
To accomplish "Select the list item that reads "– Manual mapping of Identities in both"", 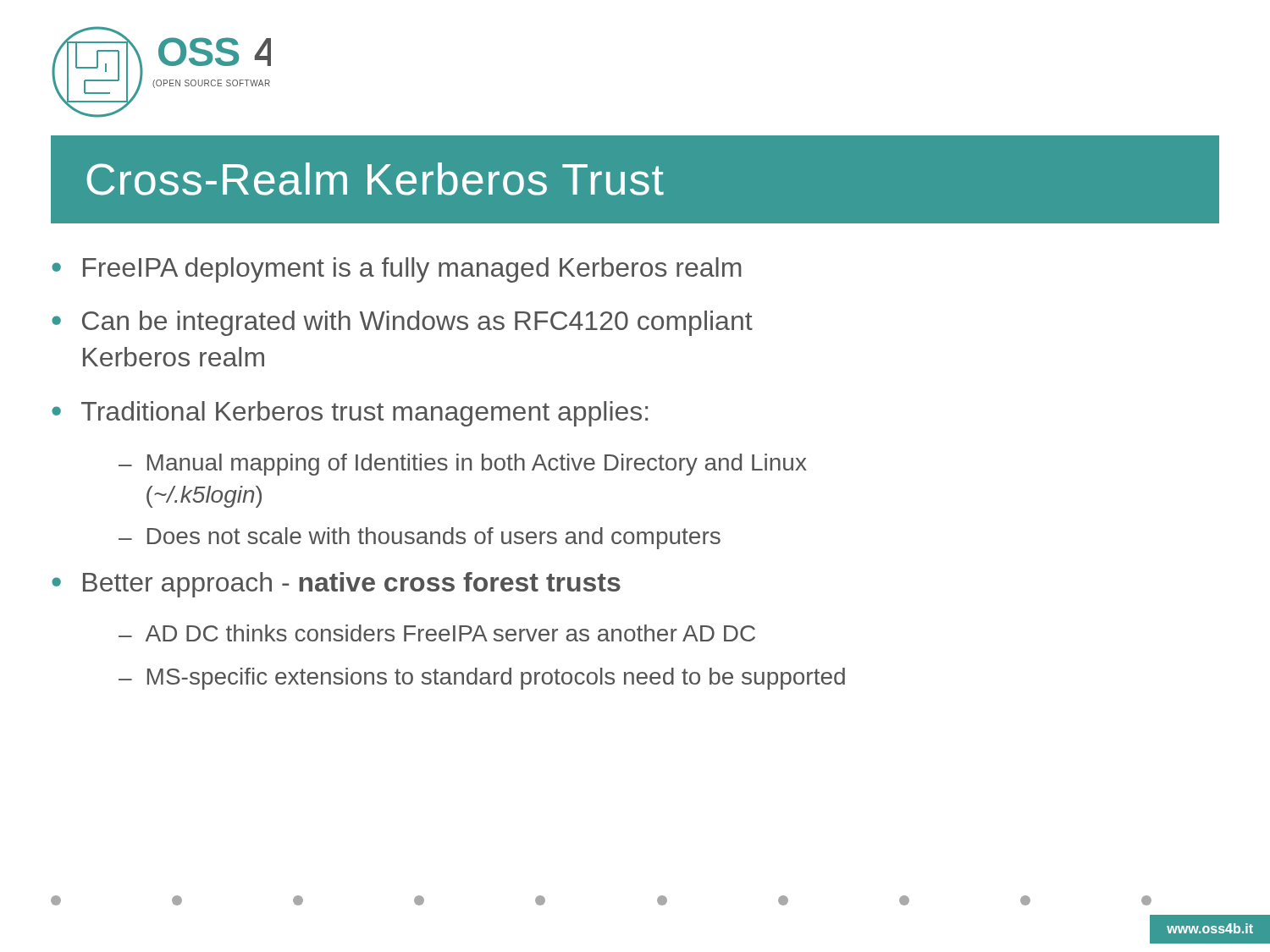I will 463,479.
